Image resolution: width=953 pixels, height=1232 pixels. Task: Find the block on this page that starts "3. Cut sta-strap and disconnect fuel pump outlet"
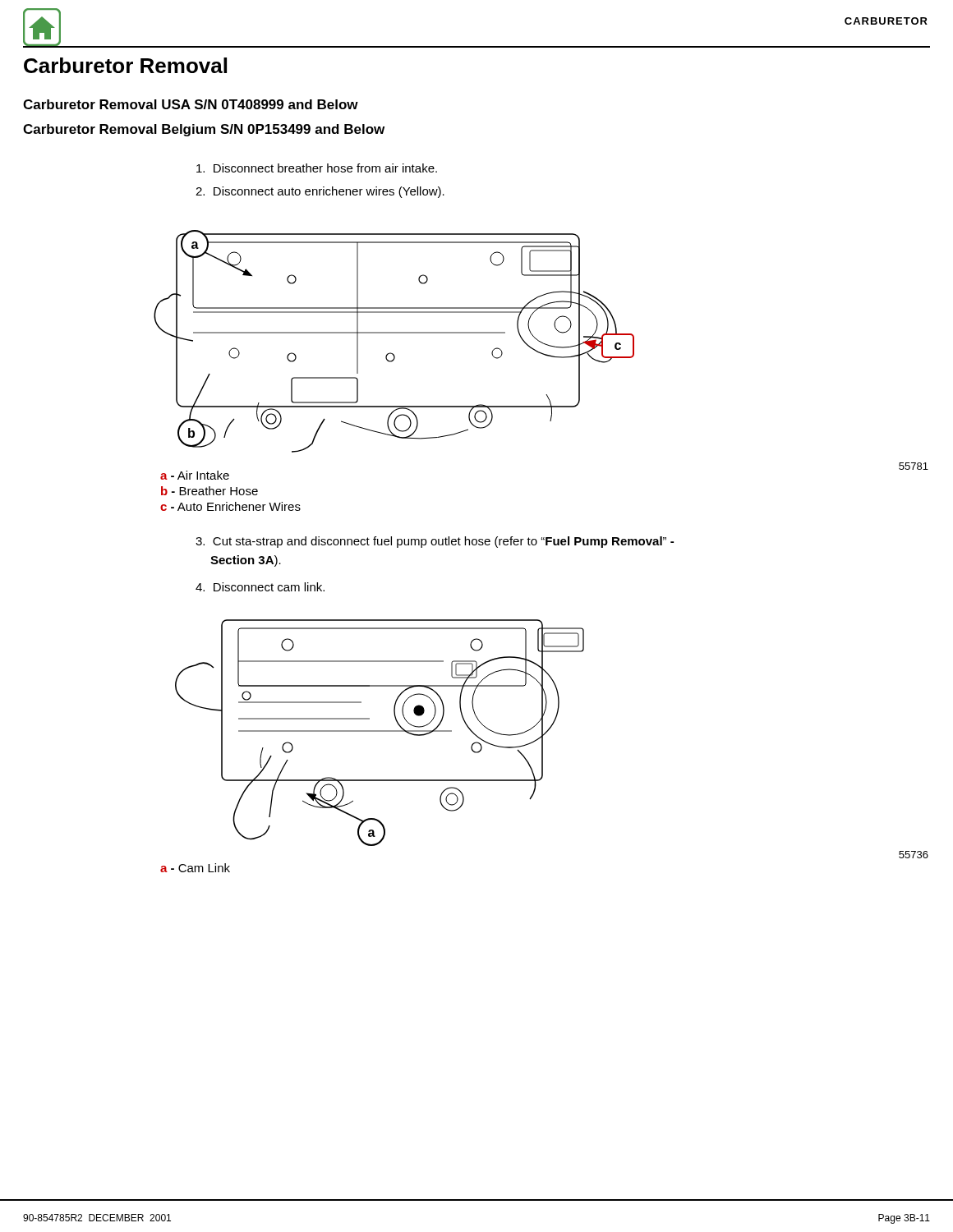click(476, 551)
